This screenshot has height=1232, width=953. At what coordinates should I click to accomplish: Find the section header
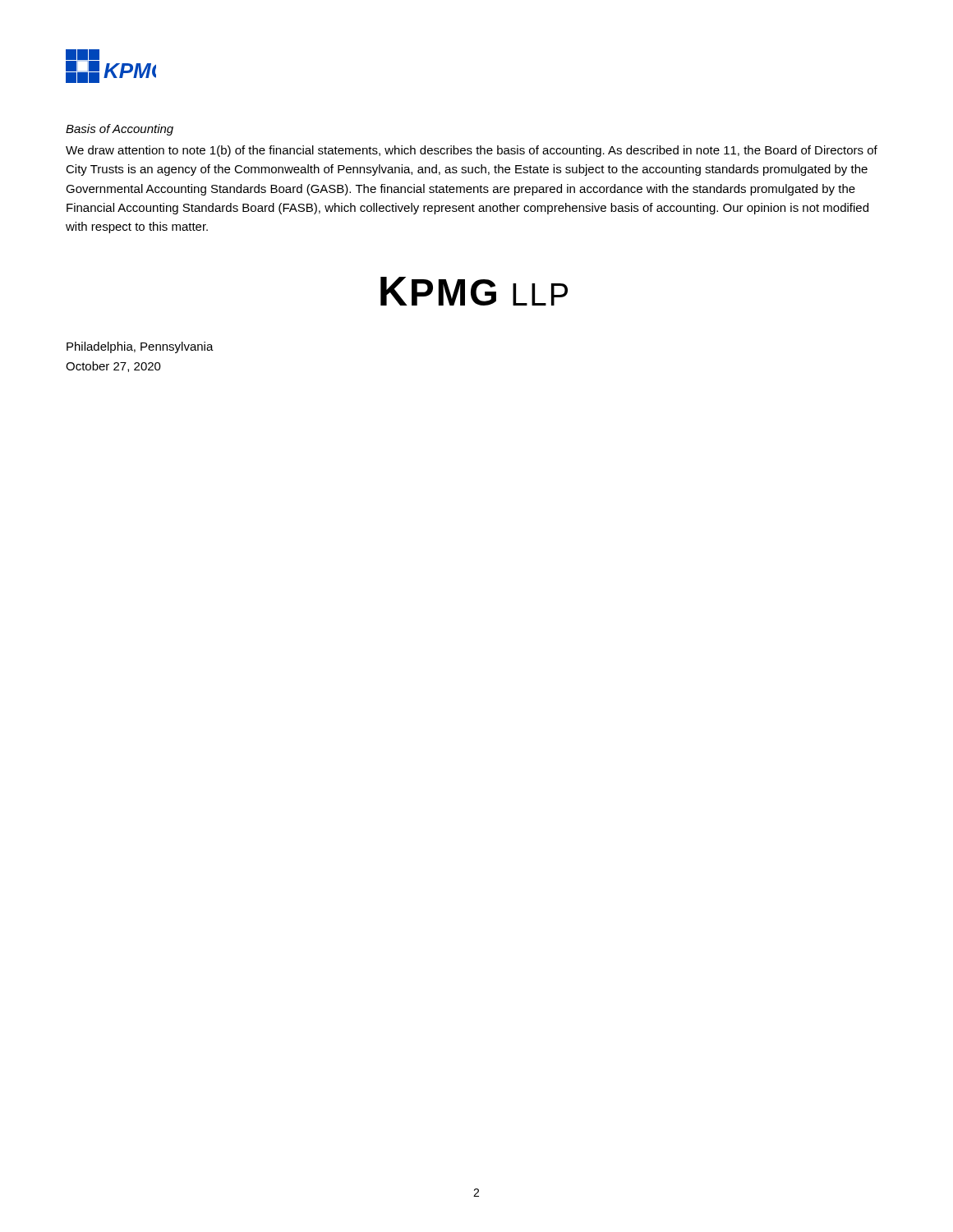tap(120, 129)
